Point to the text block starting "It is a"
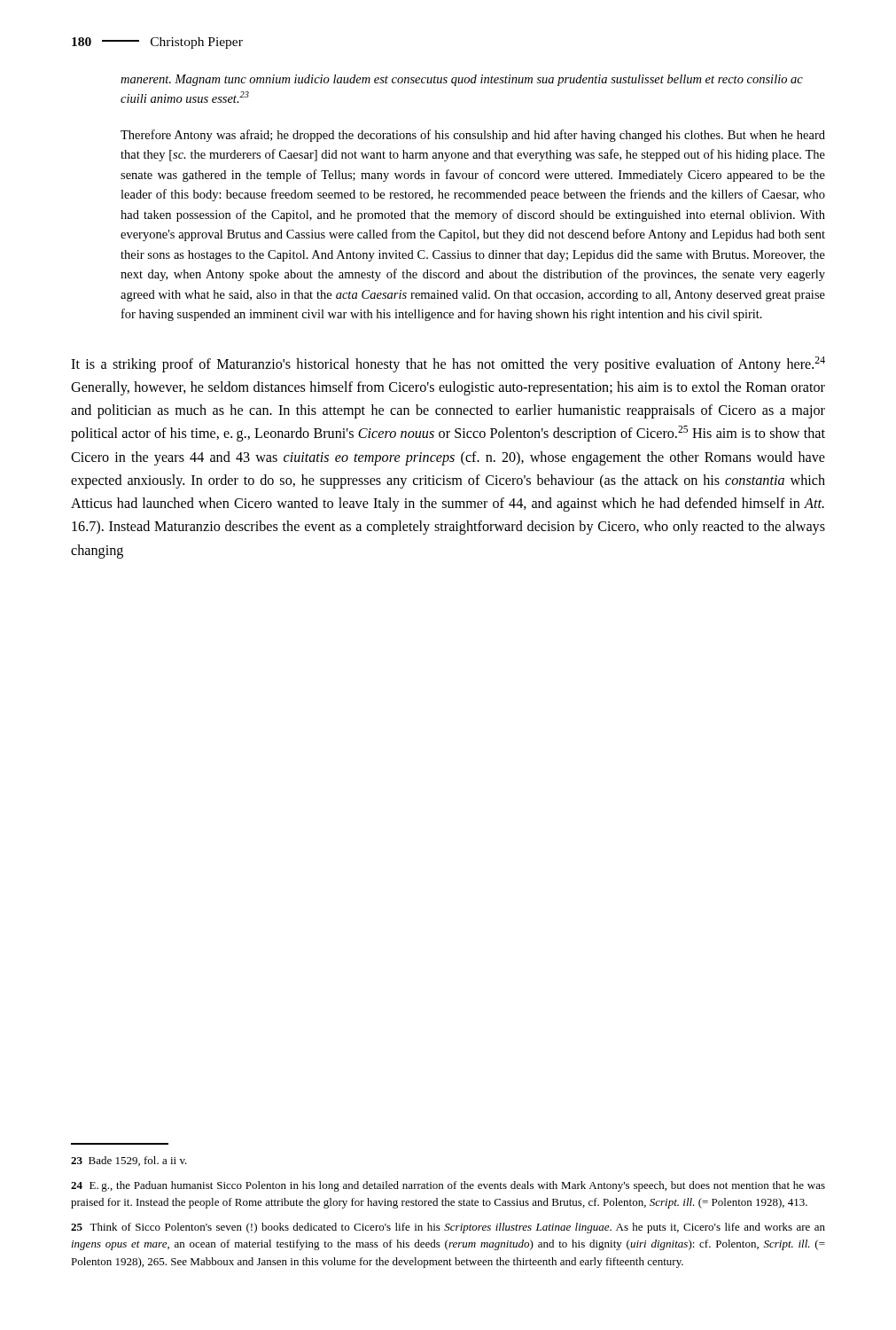The image size is (896, 1330). tap(448, 456)
